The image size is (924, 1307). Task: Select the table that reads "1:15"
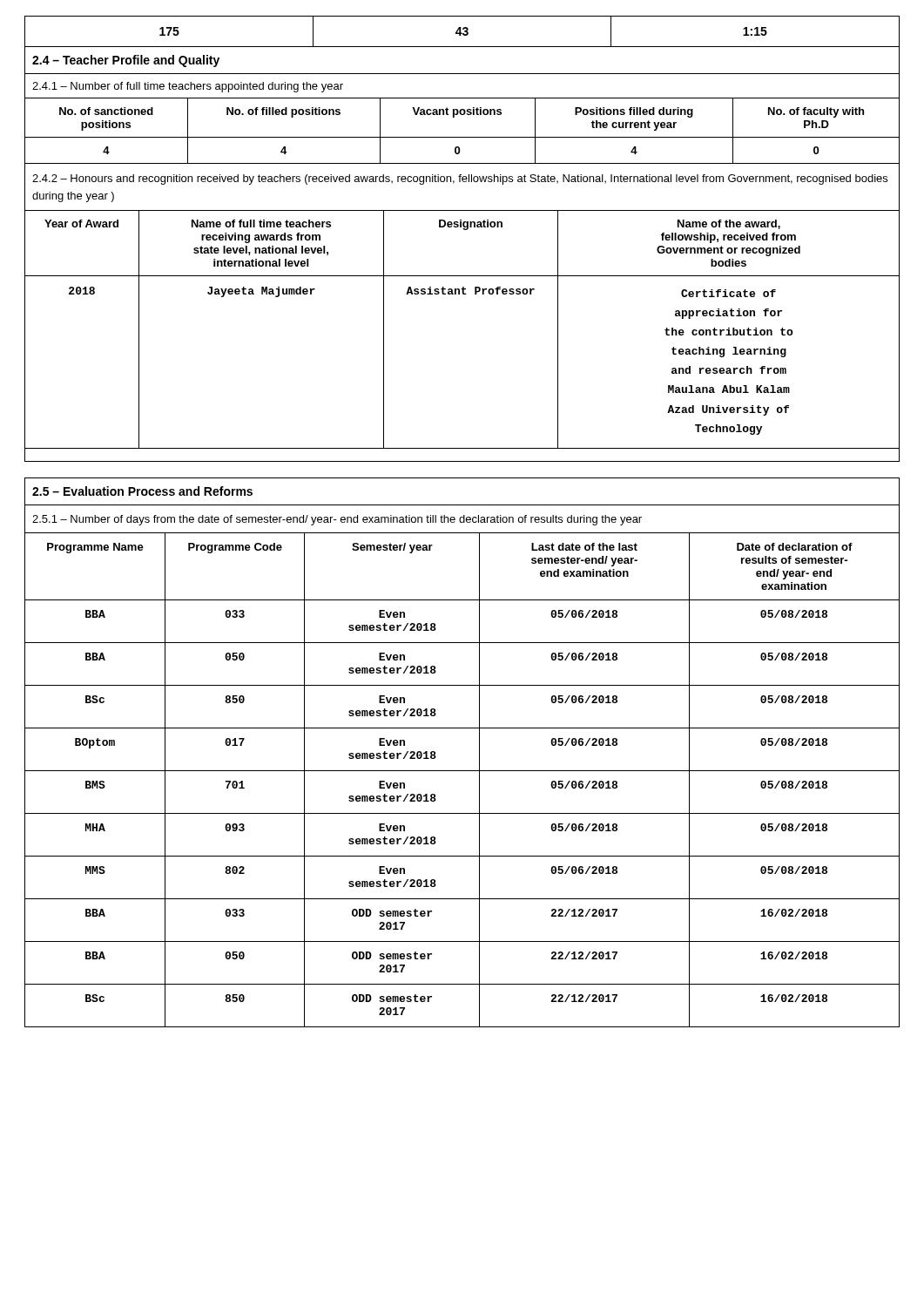click(x=462, y=31)
